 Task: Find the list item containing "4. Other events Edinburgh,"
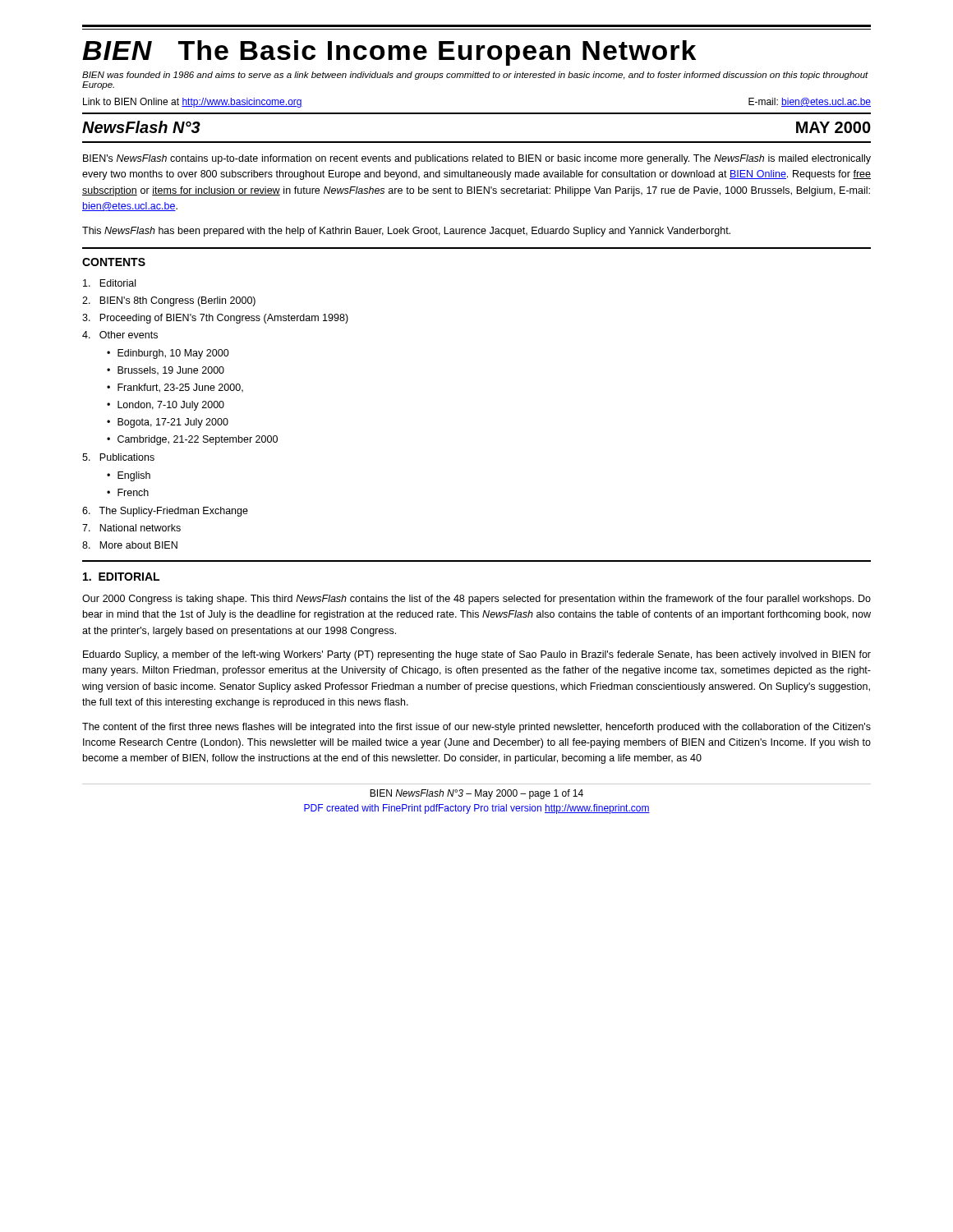point(120,335)
